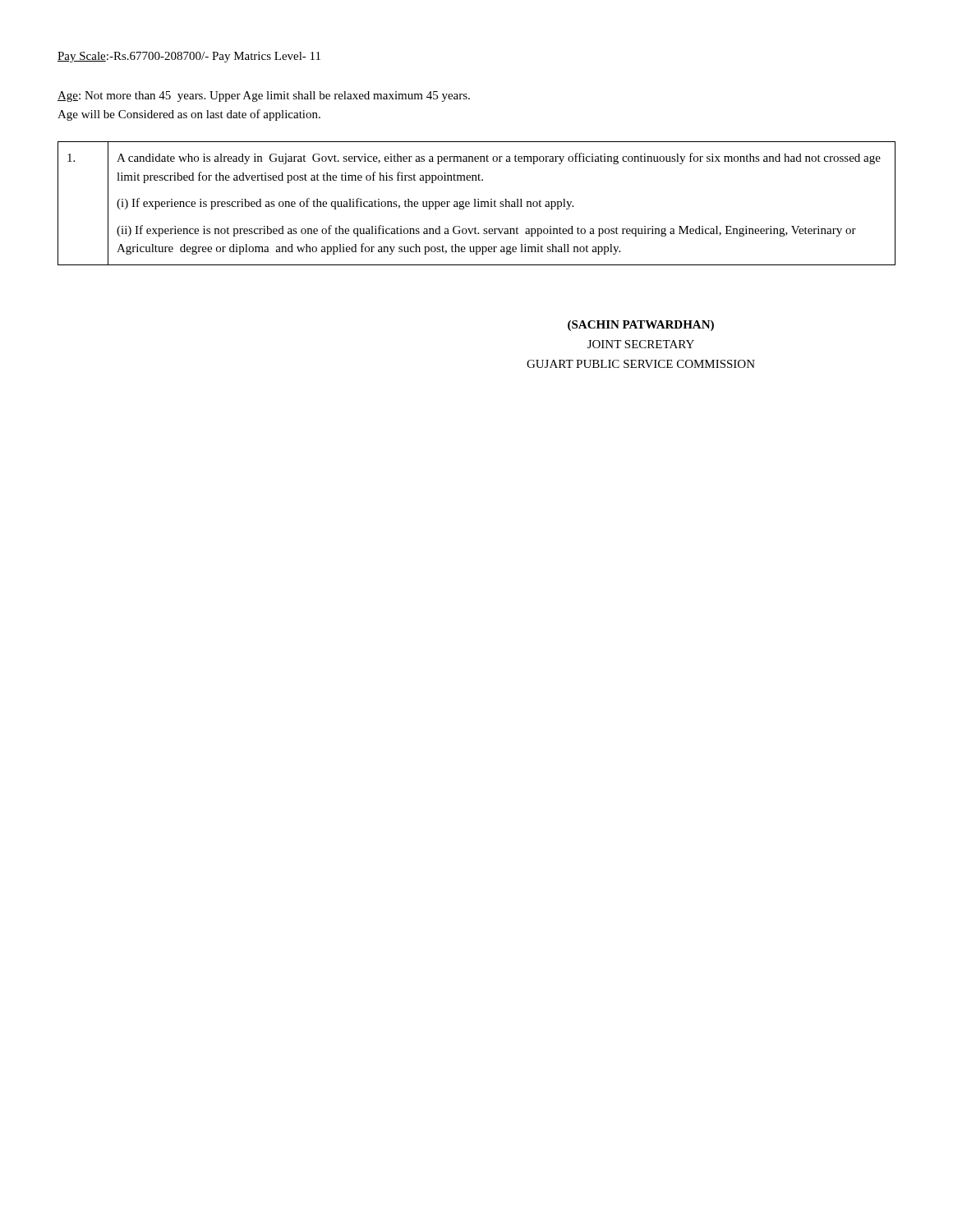This screenshot has width=953, height=1232.
Task: Click on the text block starting "Age: Not more than 45 years. Upper Age"
Action: [x=264, y=105]
